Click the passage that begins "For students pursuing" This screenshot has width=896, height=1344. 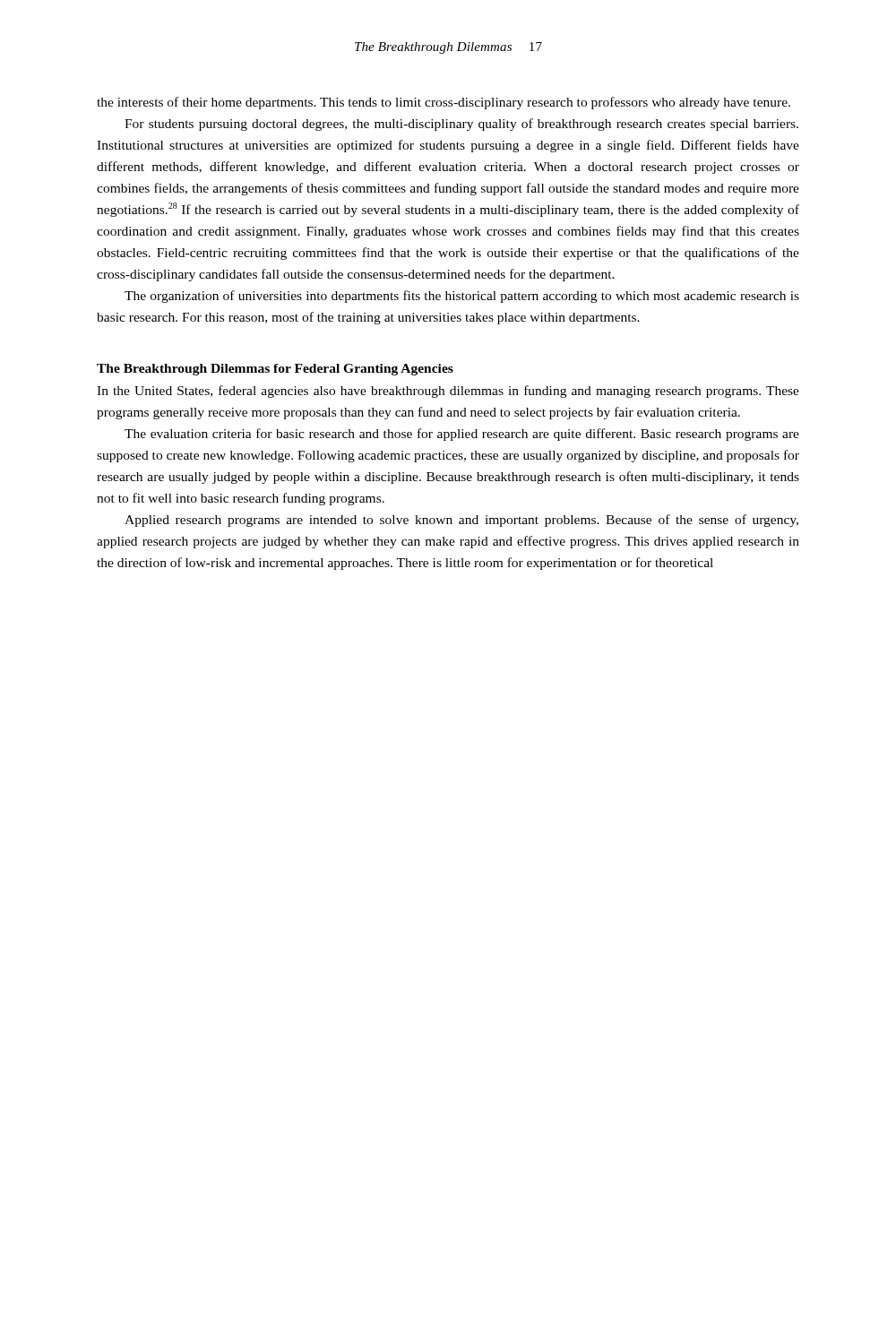pos(448,199)
